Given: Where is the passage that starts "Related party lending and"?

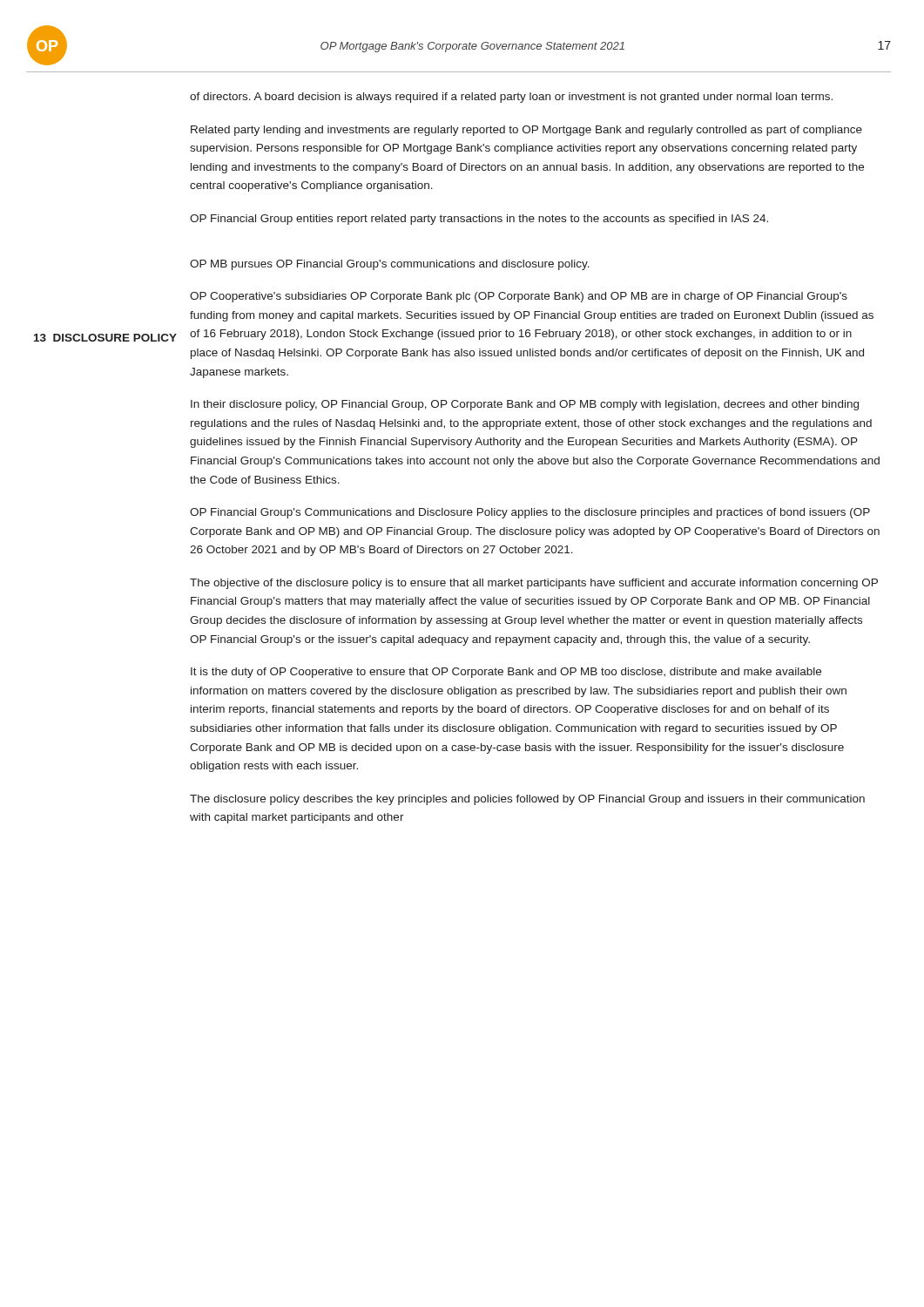Looking at the screenshot, I should [x=527, y=157].
